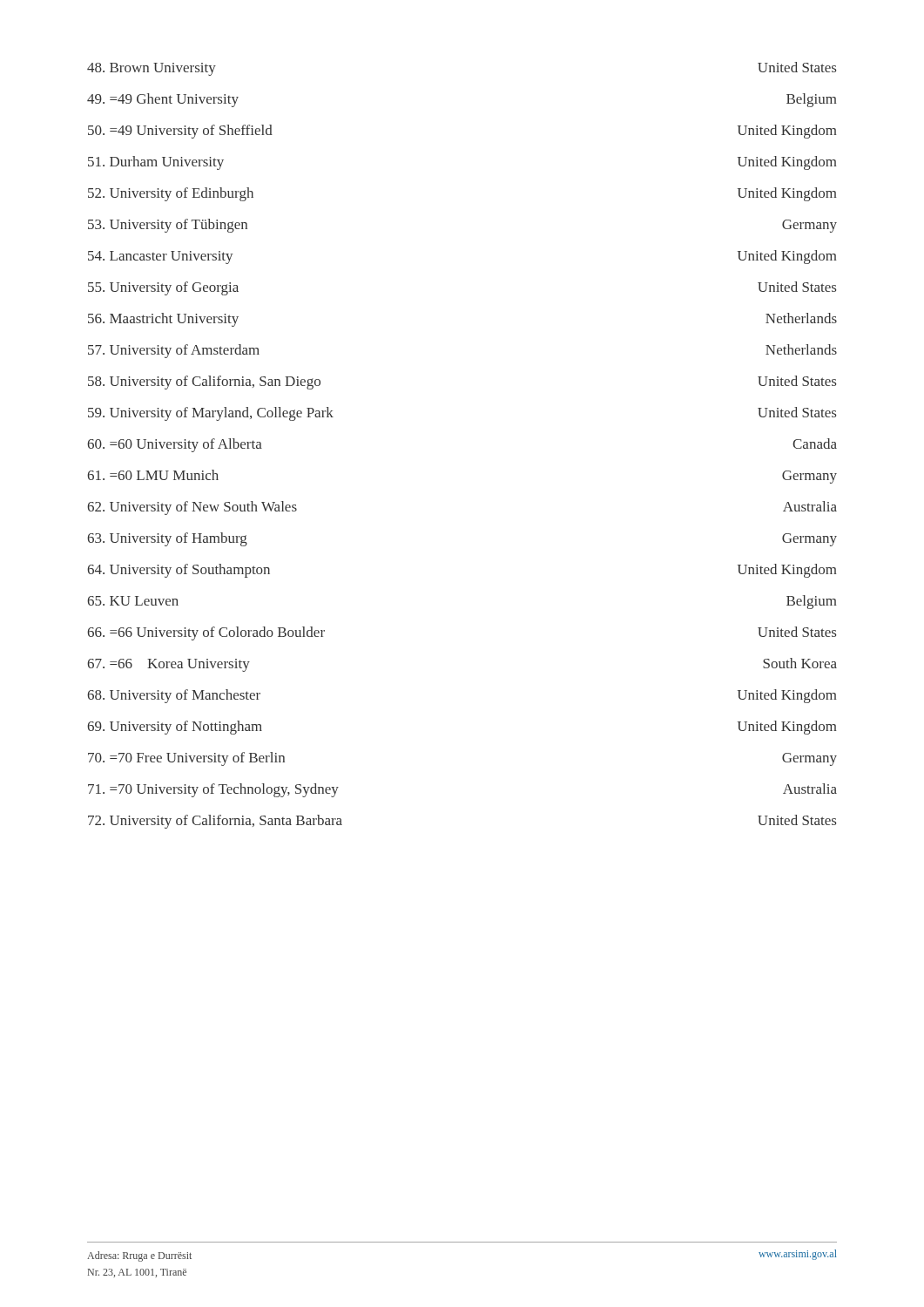Screen dimensions: 1307x924
Task: Locate the list item containing "70. =70 Free University of"
Action: [x=194, y=758]
